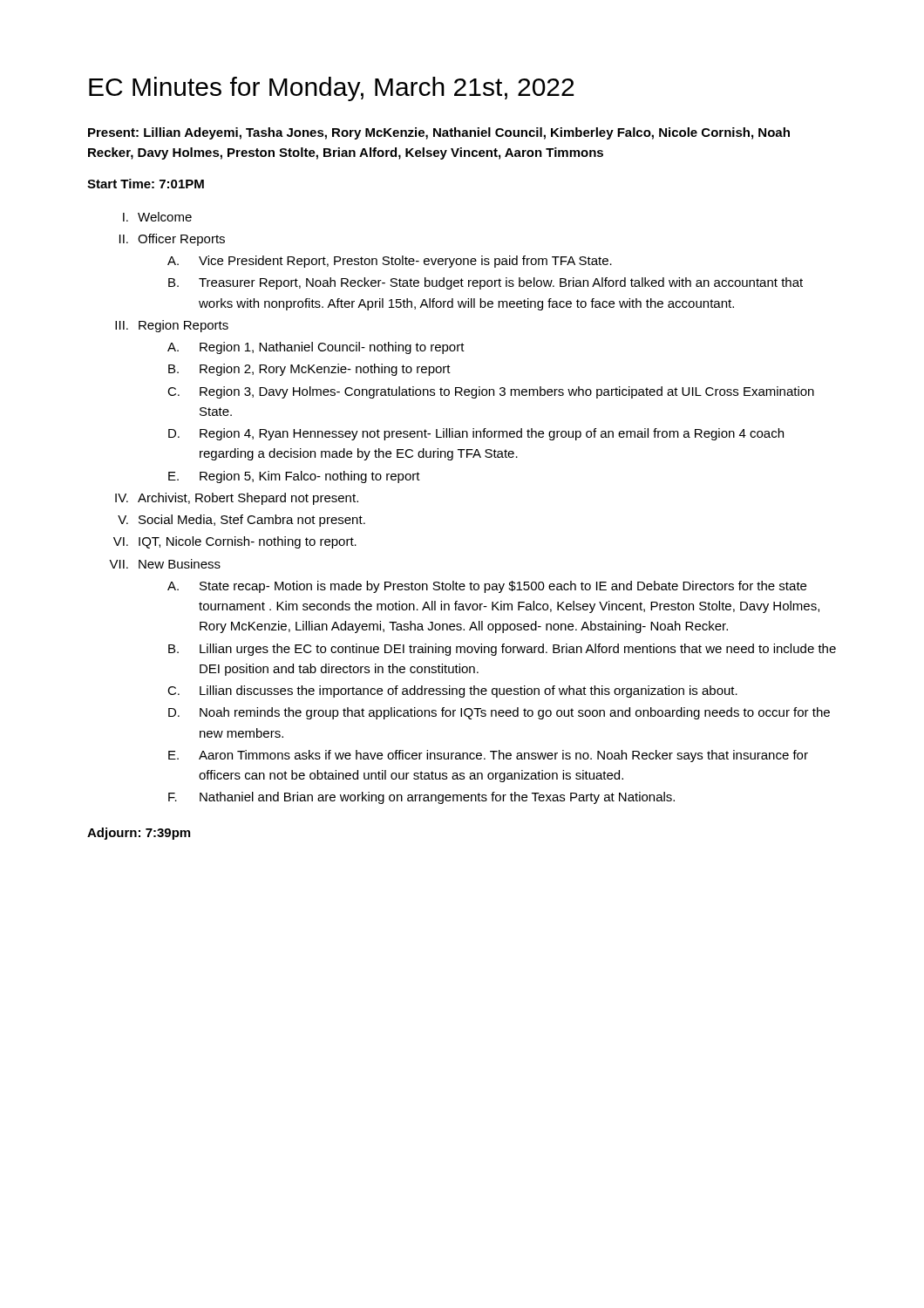This screenshot has width=924, height=1308.
Task: Click on the list item containing "B. Lillian urges the EC to"
Action: point(502,658)
